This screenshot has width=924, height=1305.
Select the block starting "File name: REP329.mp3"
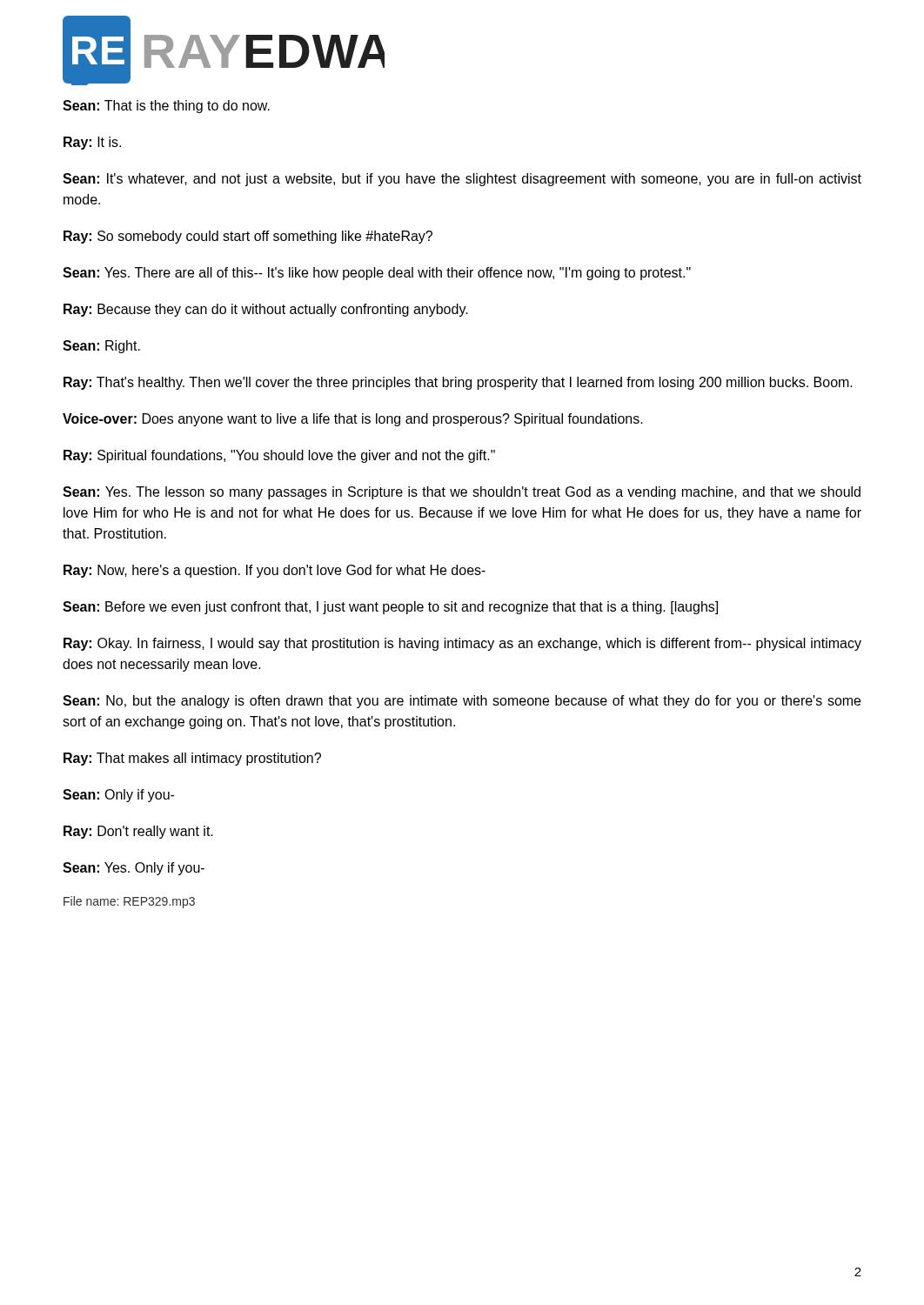(x=129, y=901)
